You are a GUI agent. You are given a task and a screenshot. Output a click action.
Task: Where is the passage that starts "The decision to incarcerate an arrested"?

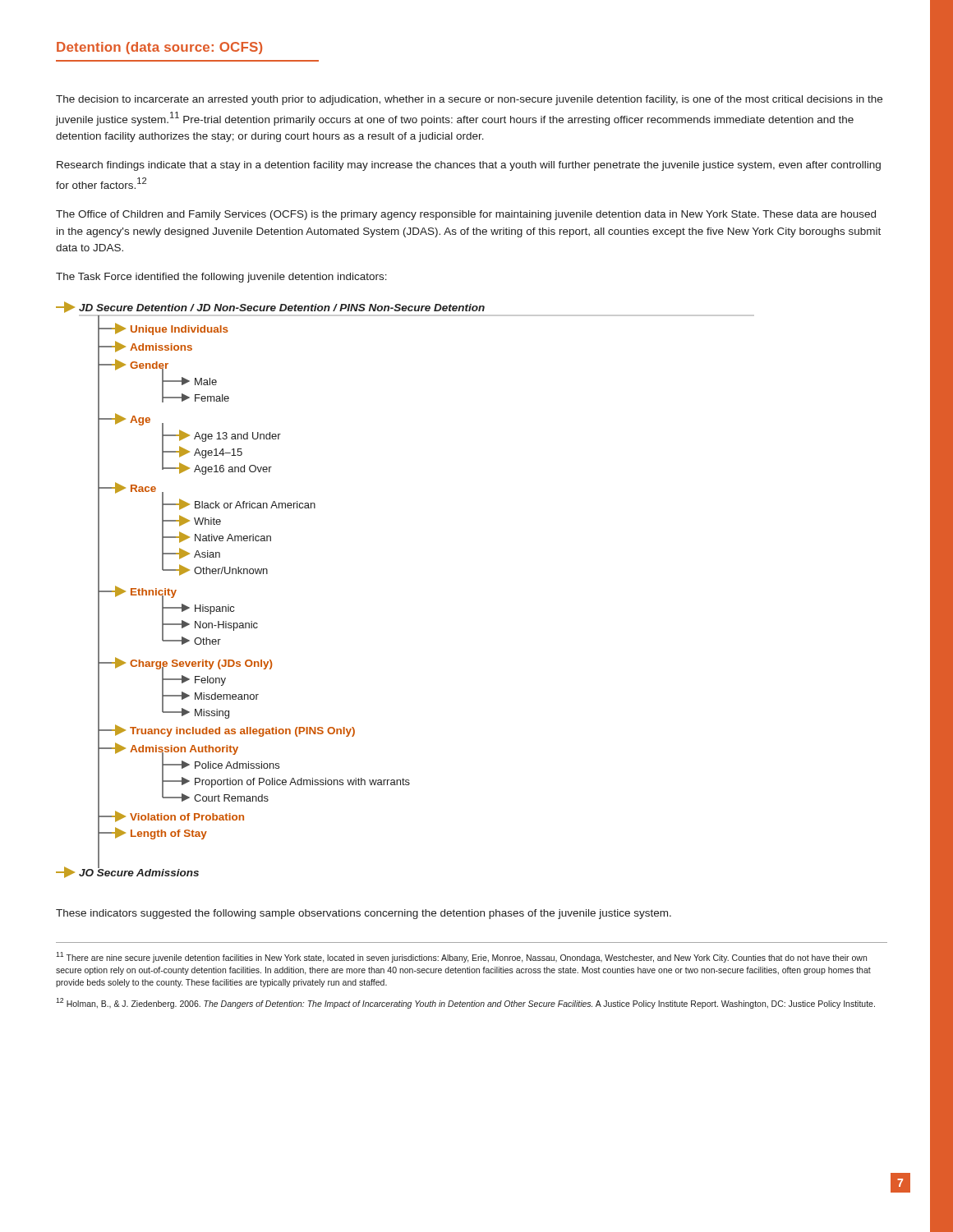pyautogui.click(x=469, y=118)
